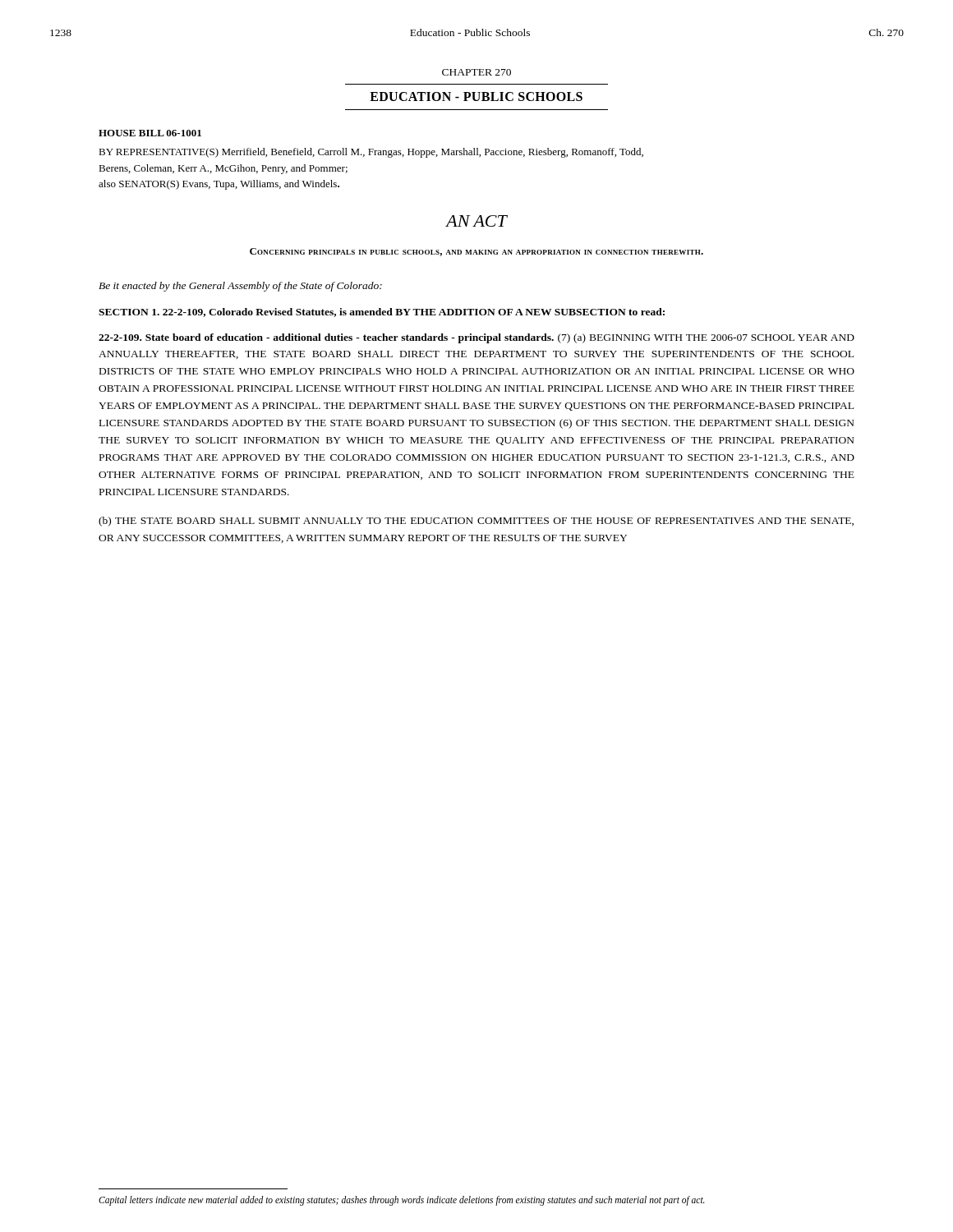953x1232 pixels.
Task: Point to the passage starting "Concerning principals in public schools, and making"
Action: [x=476, y=250]
